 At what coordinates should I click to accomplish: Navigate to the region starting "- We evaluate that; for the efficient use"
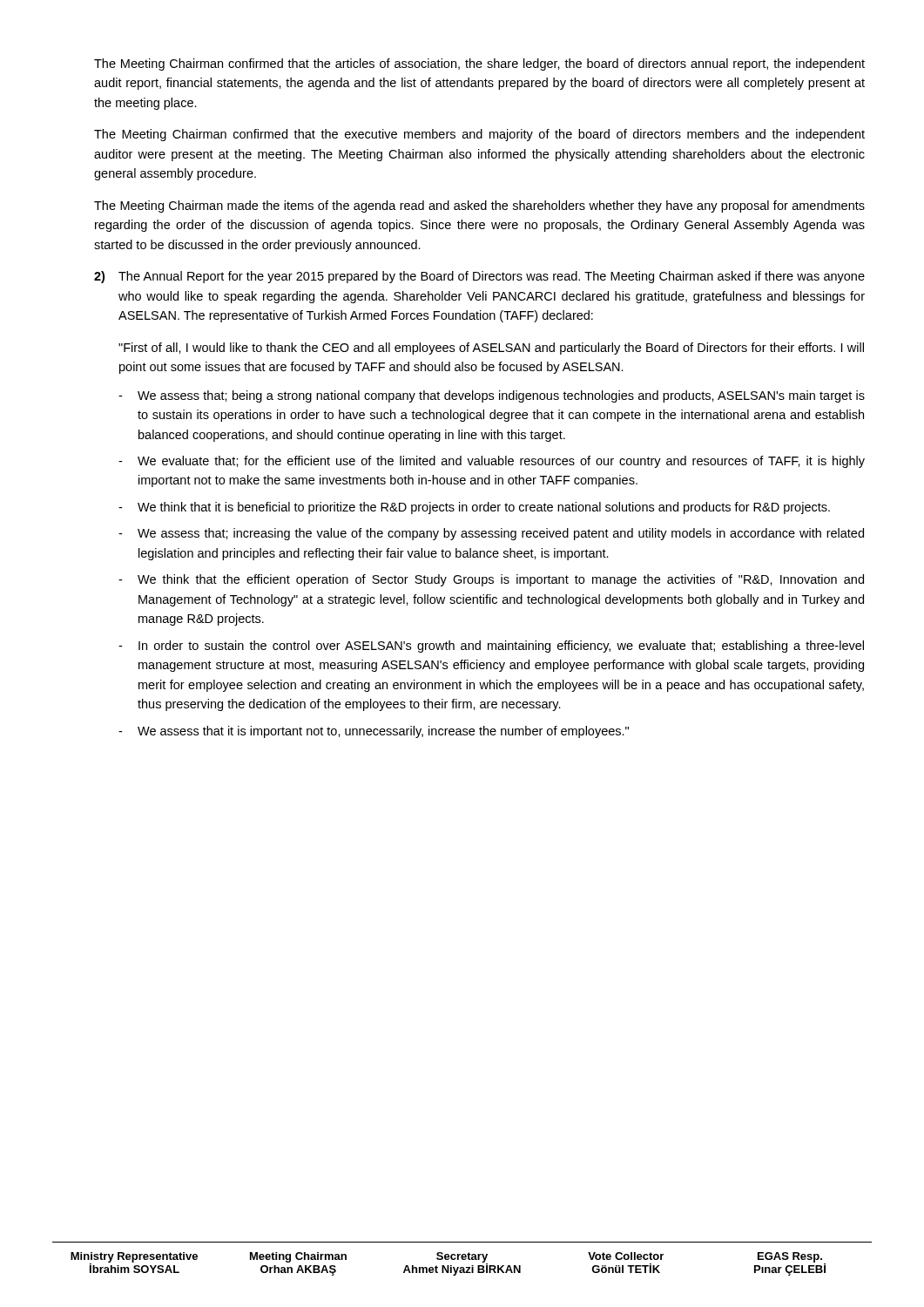(492, 471)
